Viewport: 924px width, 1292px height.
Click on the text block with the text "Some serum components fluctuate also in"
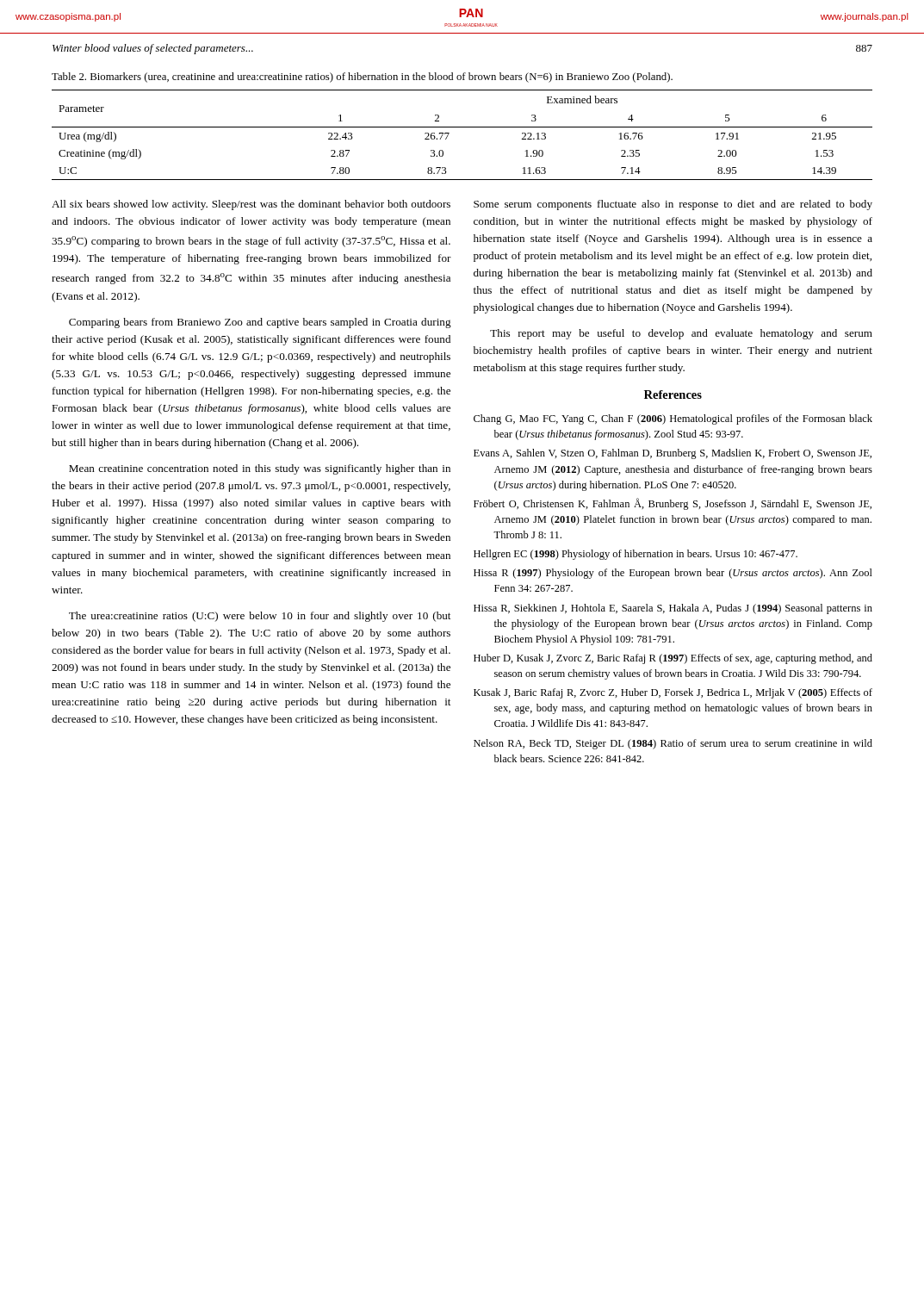[673, 256]
